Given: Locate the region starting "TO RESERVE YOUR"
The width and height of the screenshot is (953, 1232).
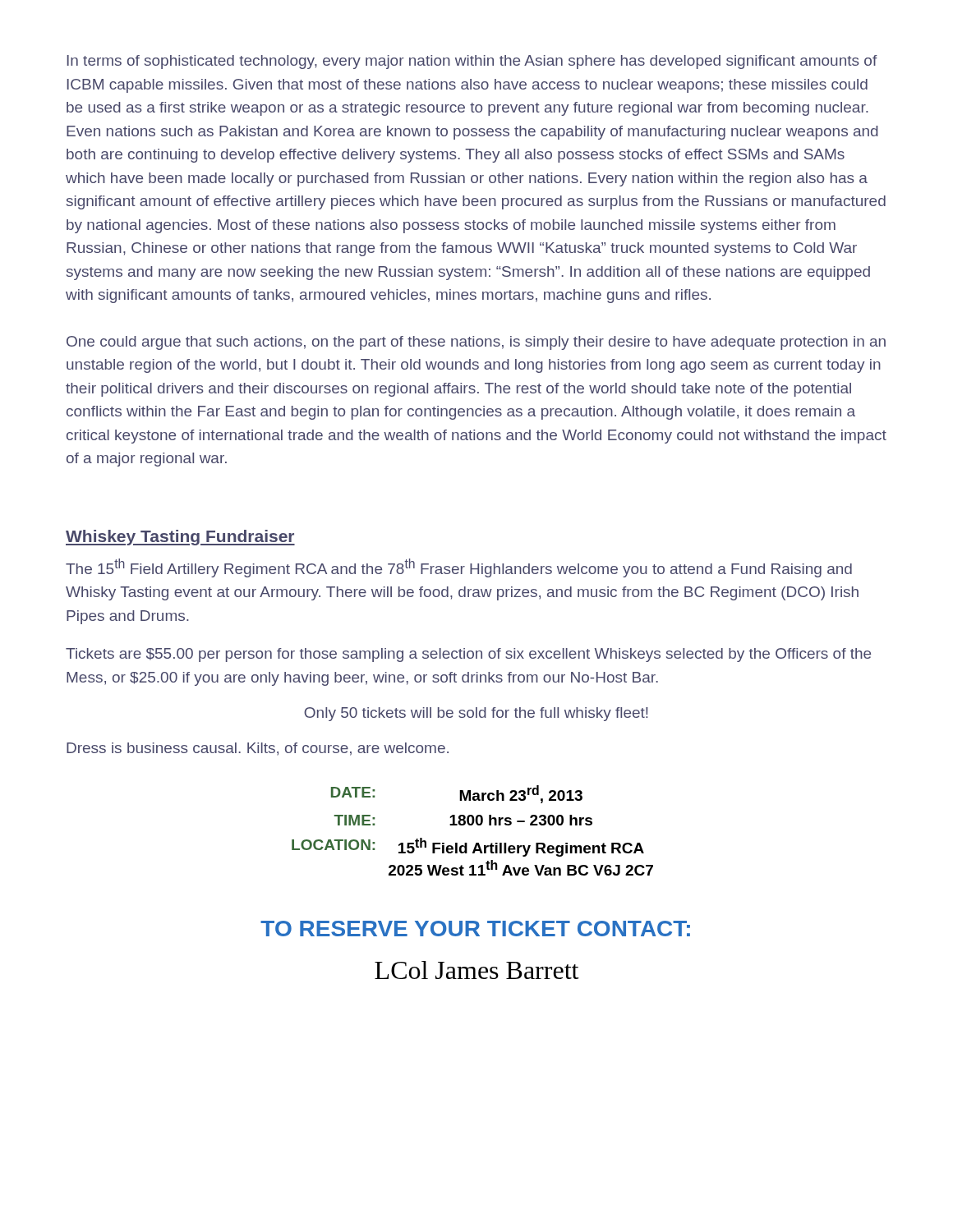Looking at the screenshot, I should pos(476,928).
